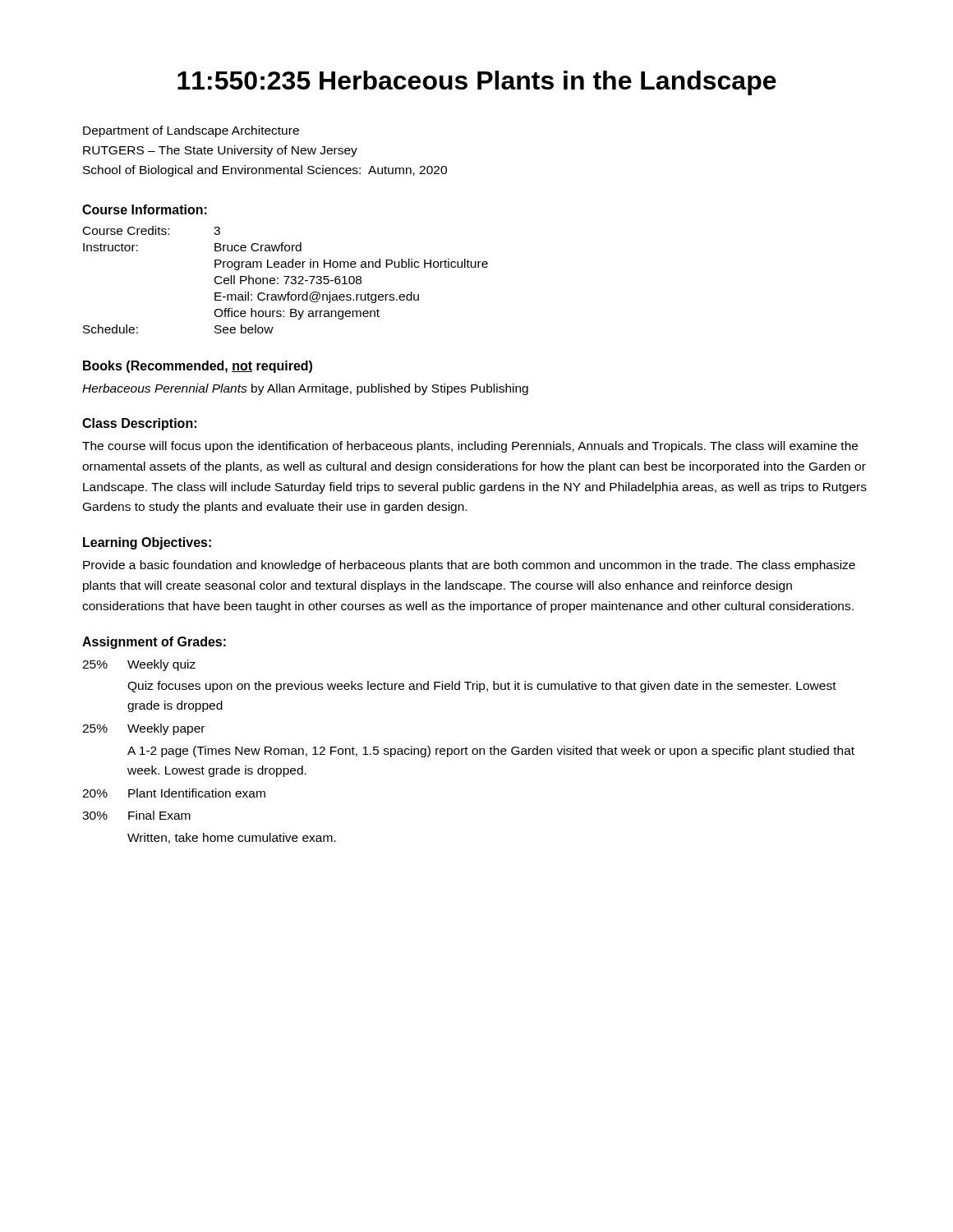Locate the text block with the text "The course will focus upon the identification"
Image resolution: width=953 pixels, height=1232 pixels.
(x=474, y=476)
